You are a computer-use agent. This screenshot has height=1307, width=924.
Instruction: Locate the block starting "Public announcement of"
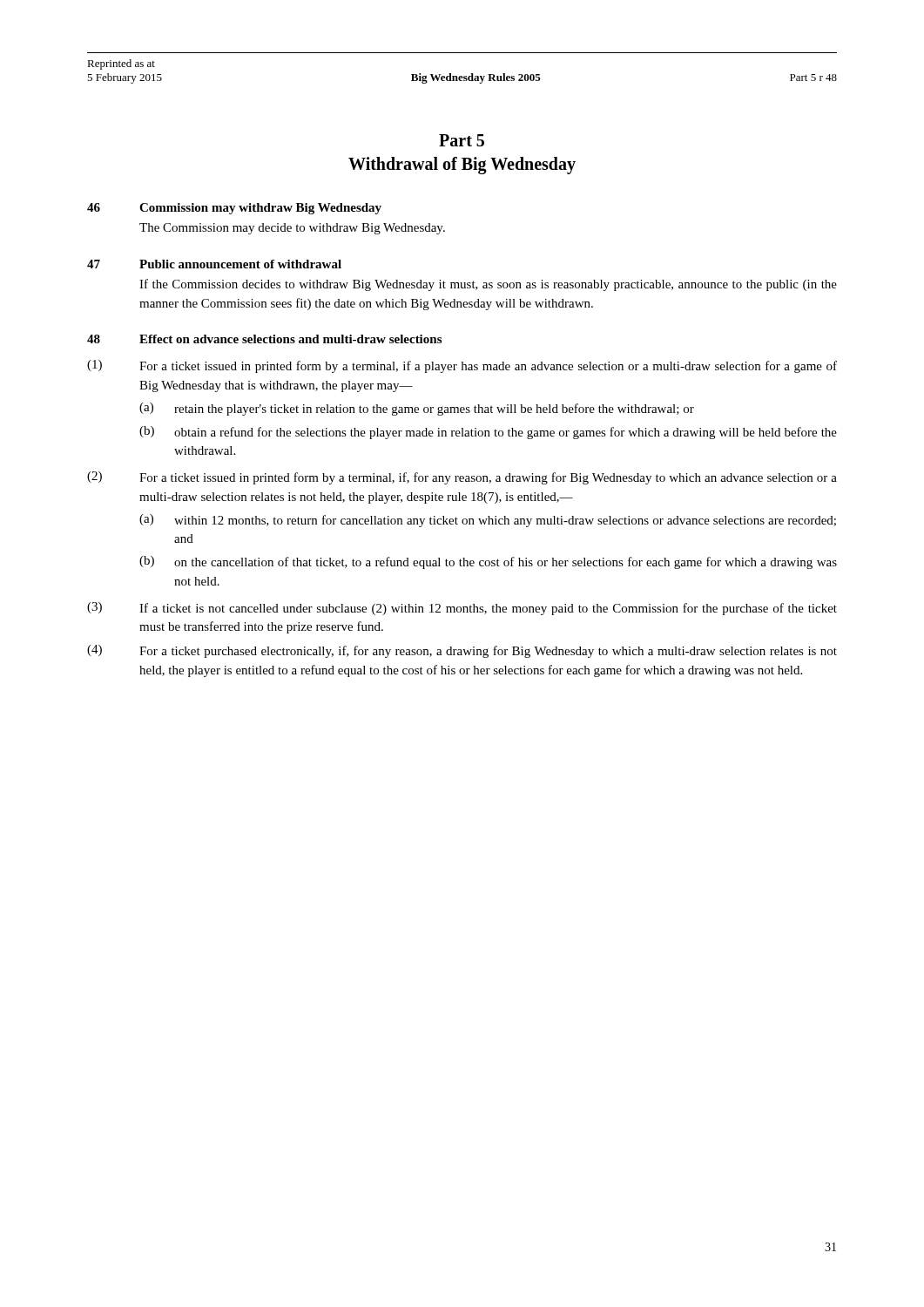240,264
